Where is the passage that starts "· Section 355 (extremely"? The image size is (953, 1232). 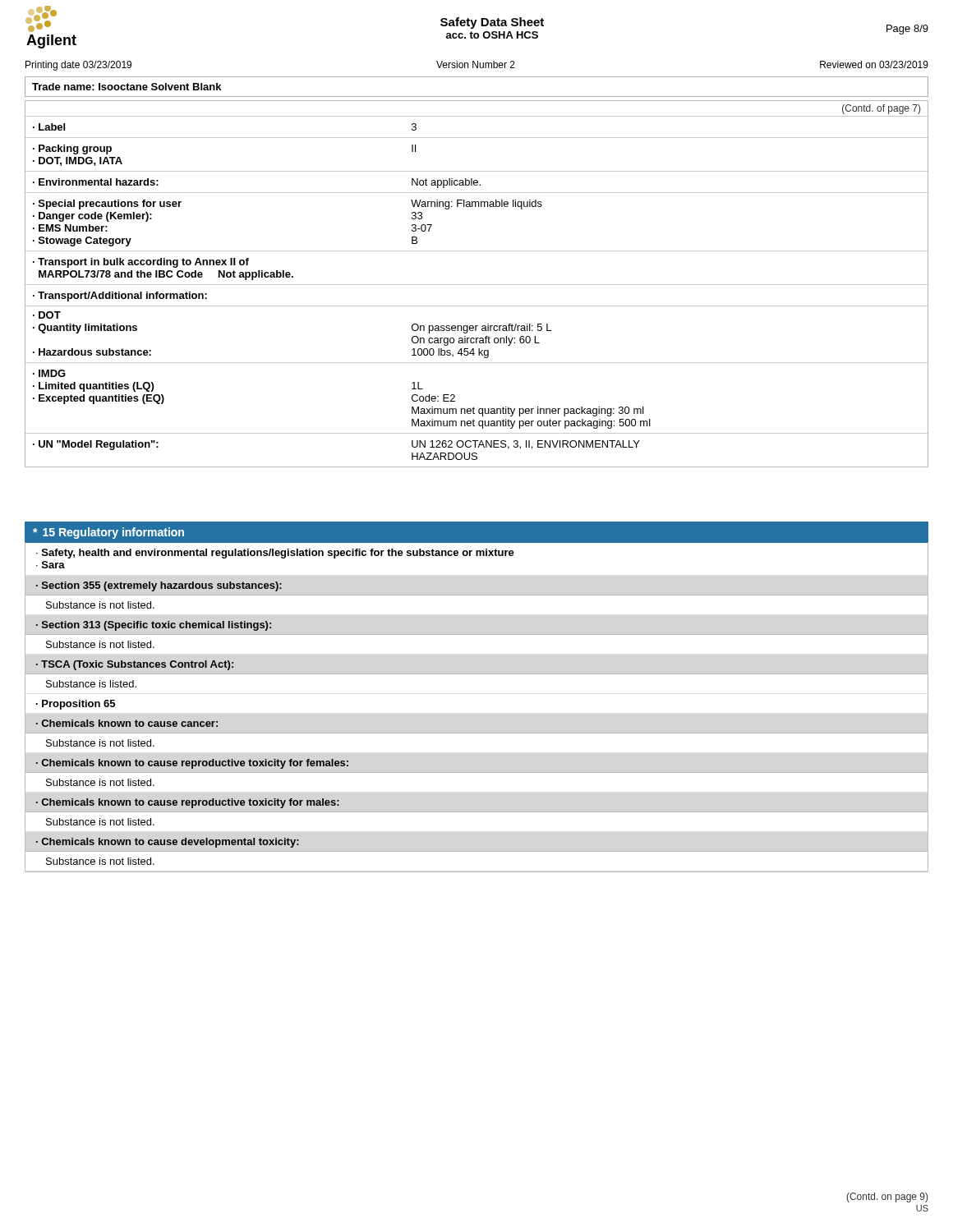pos(159,585)
